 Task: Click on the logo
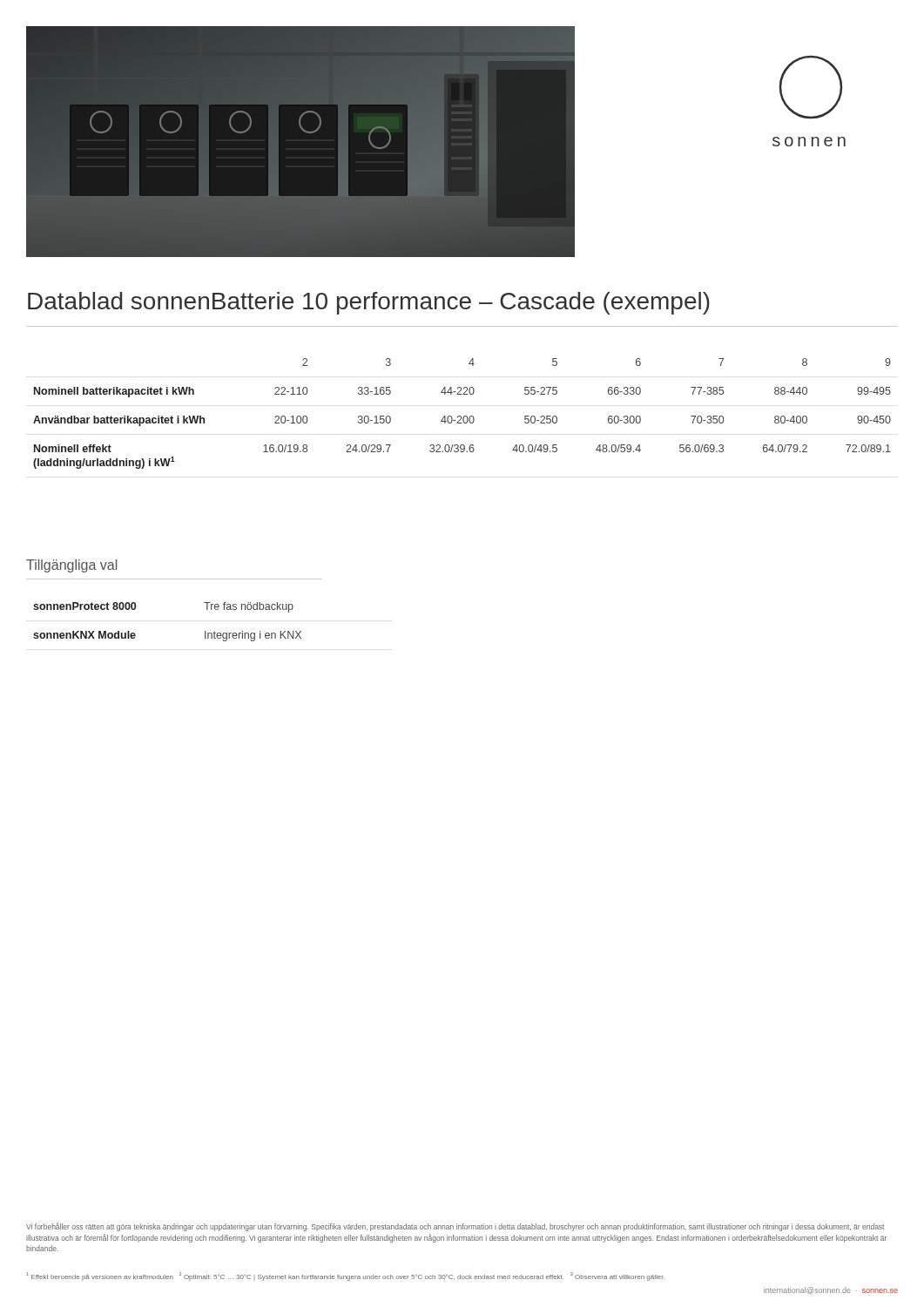(811, 101)
